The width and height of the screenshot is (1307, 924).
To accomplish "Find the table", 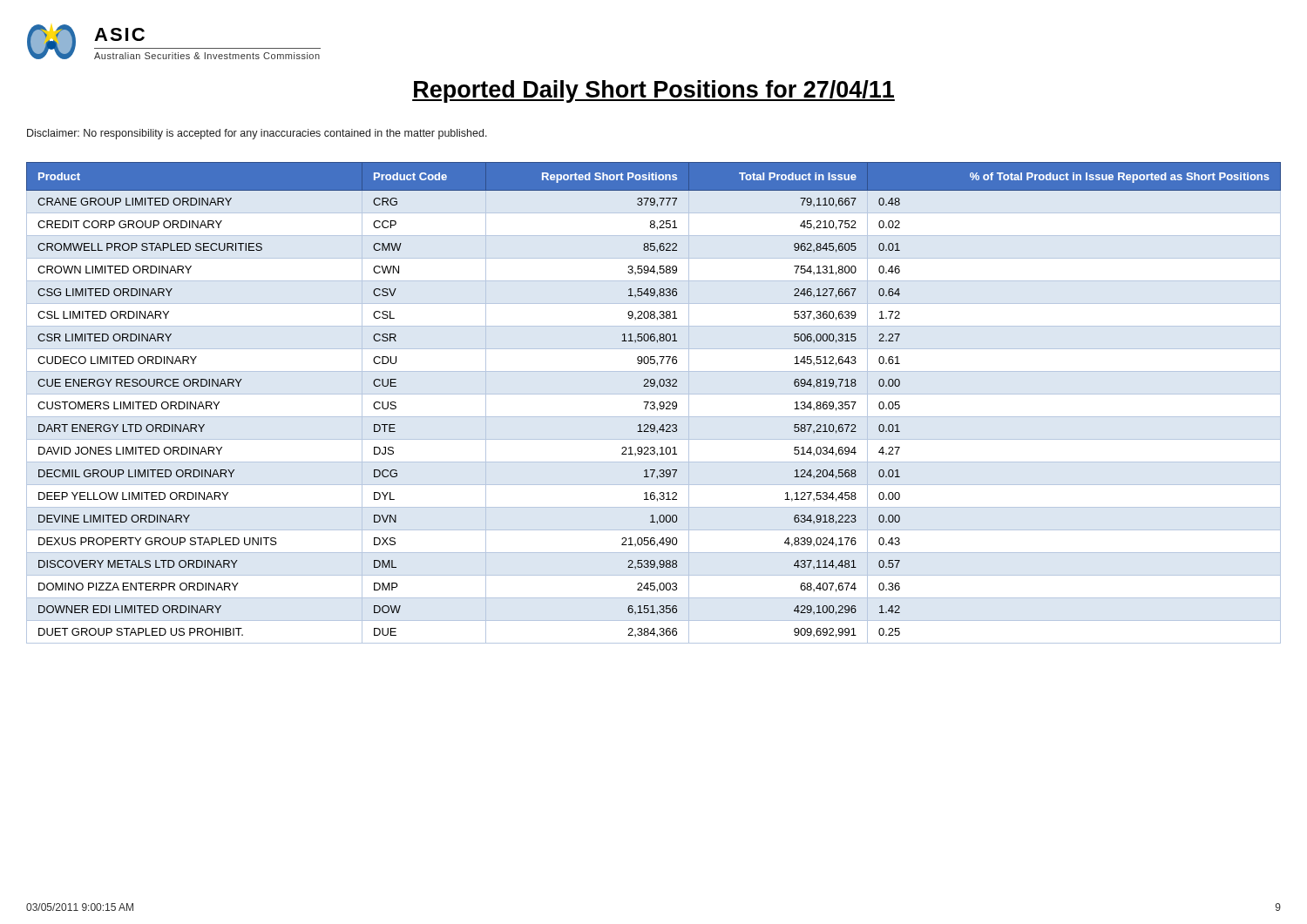I will (654, 403).
